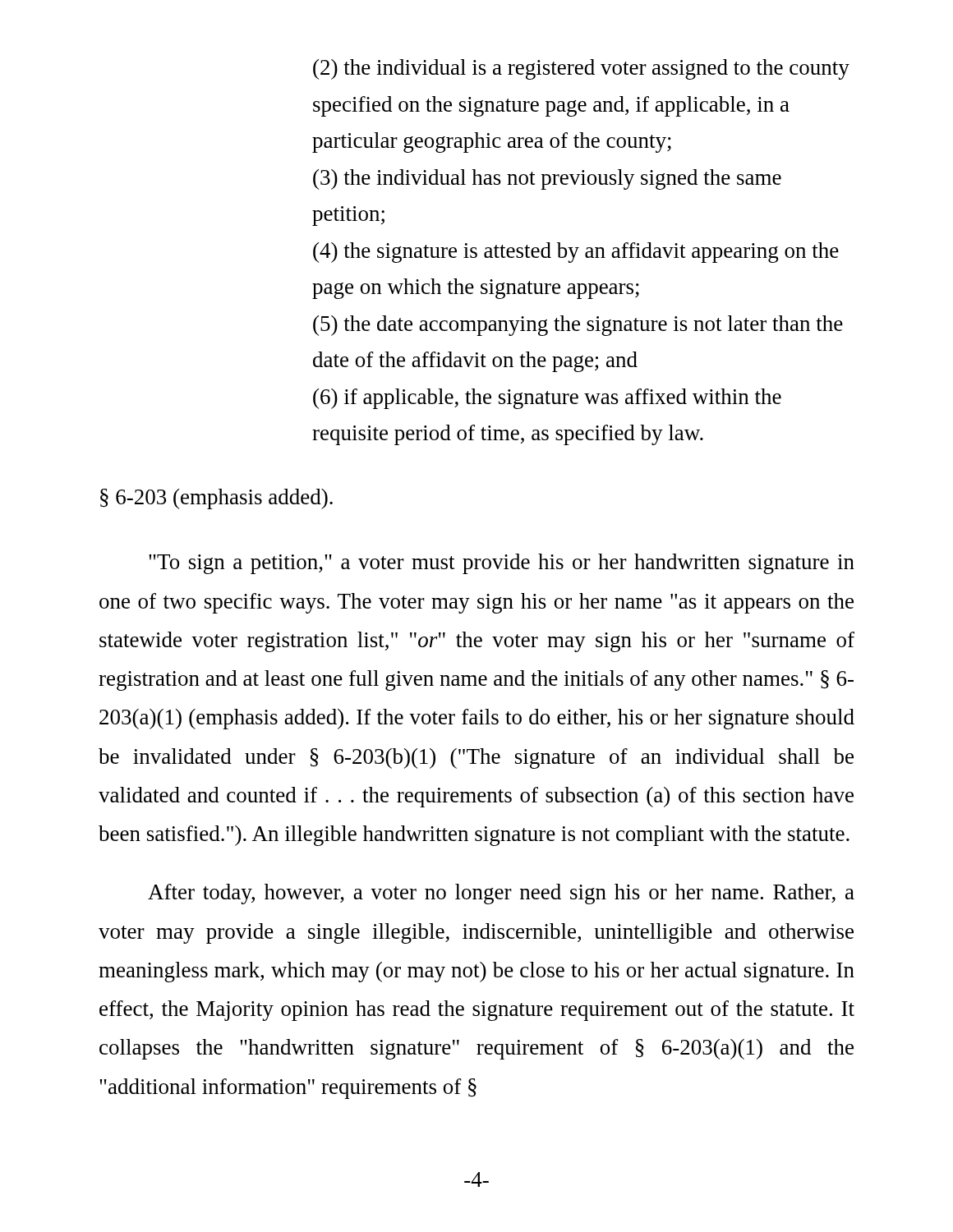Find the list item with the text "(2) the individual is a registered"
Image resolution: width=953 pixels, height=1232 pixels.
coord(581,104)
